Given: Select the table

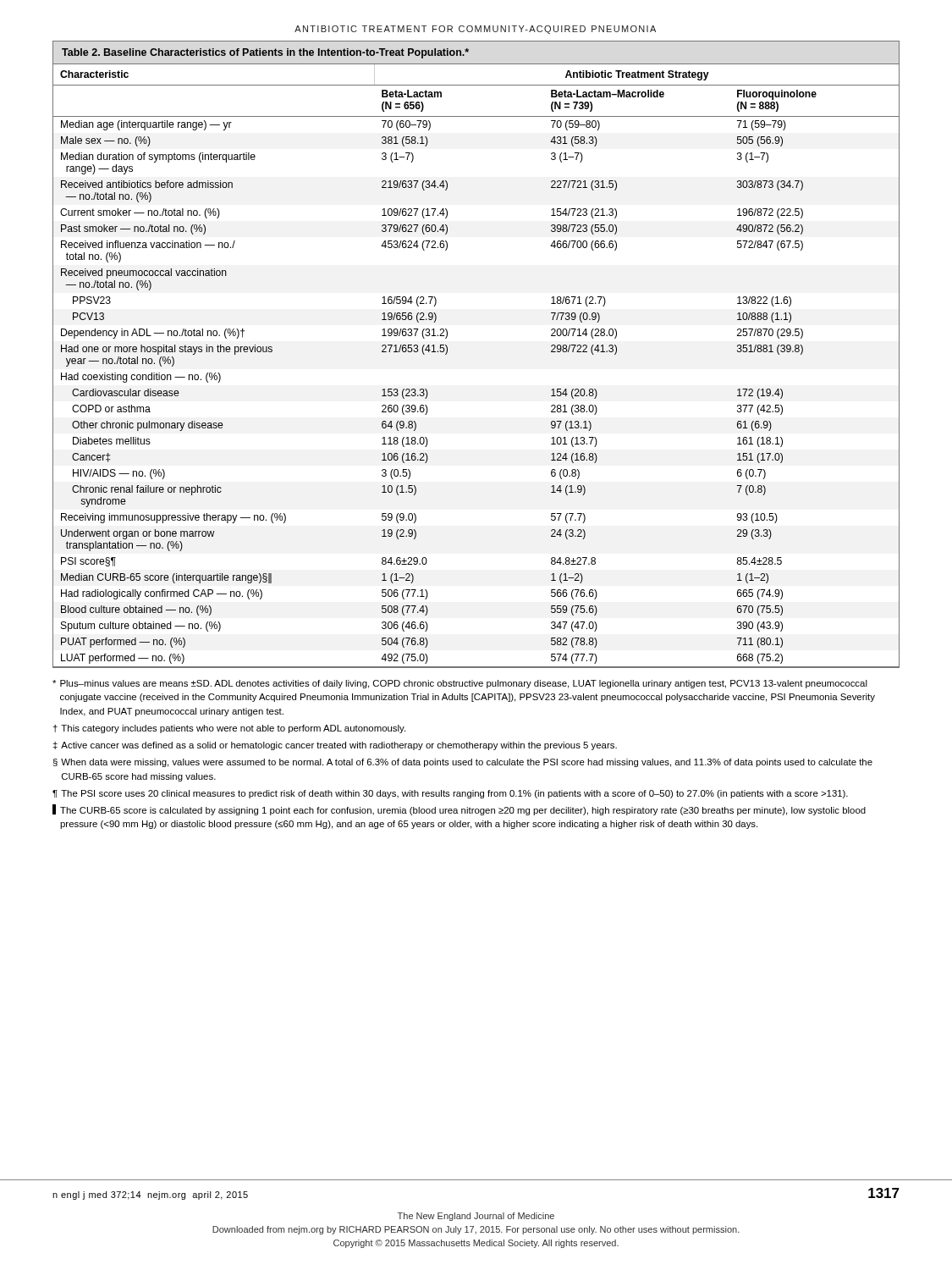Looking at the screenshot, I should coord(476,354).
